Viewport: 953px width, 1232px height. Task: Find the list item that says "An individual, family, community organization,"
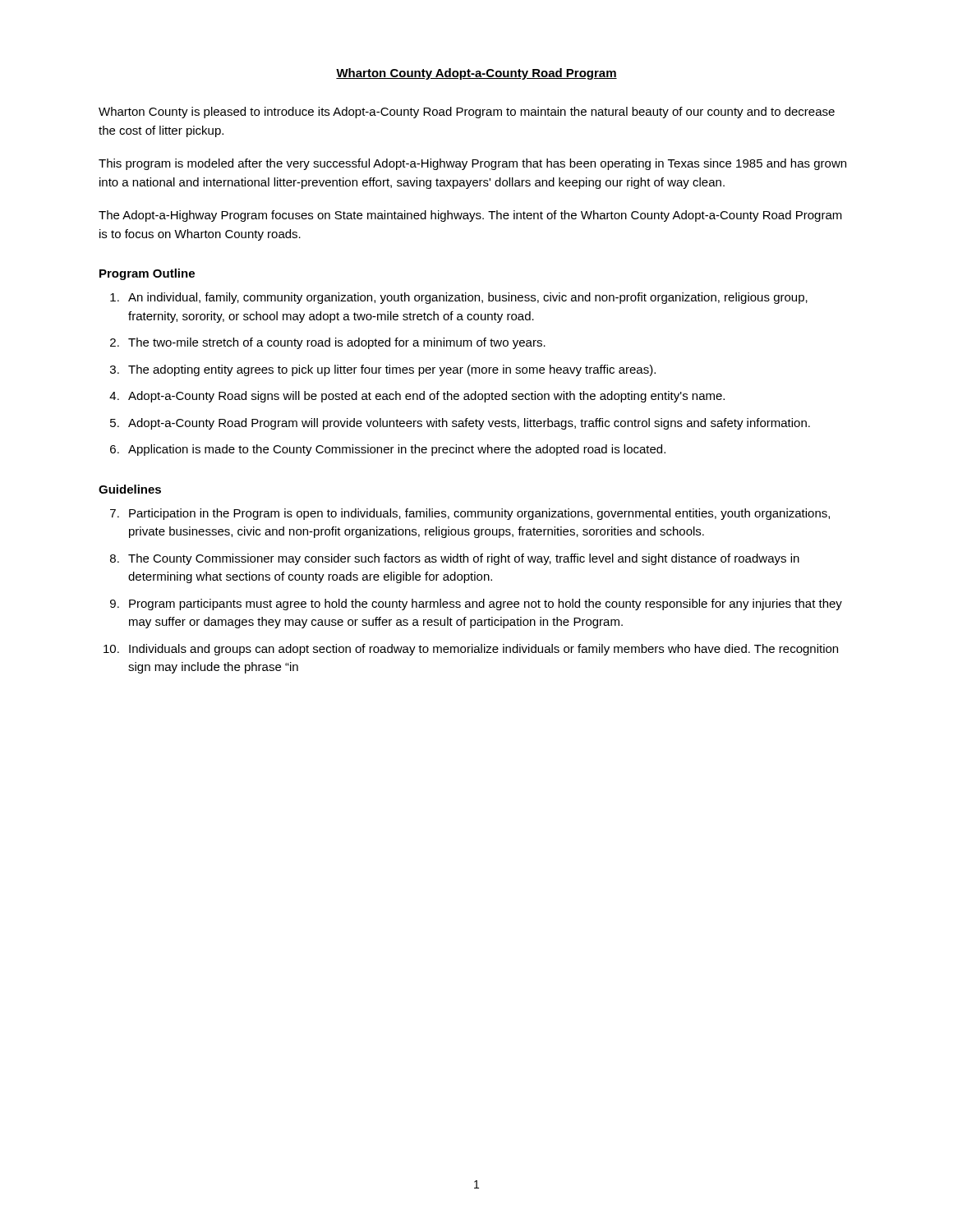tap(468, 306)
